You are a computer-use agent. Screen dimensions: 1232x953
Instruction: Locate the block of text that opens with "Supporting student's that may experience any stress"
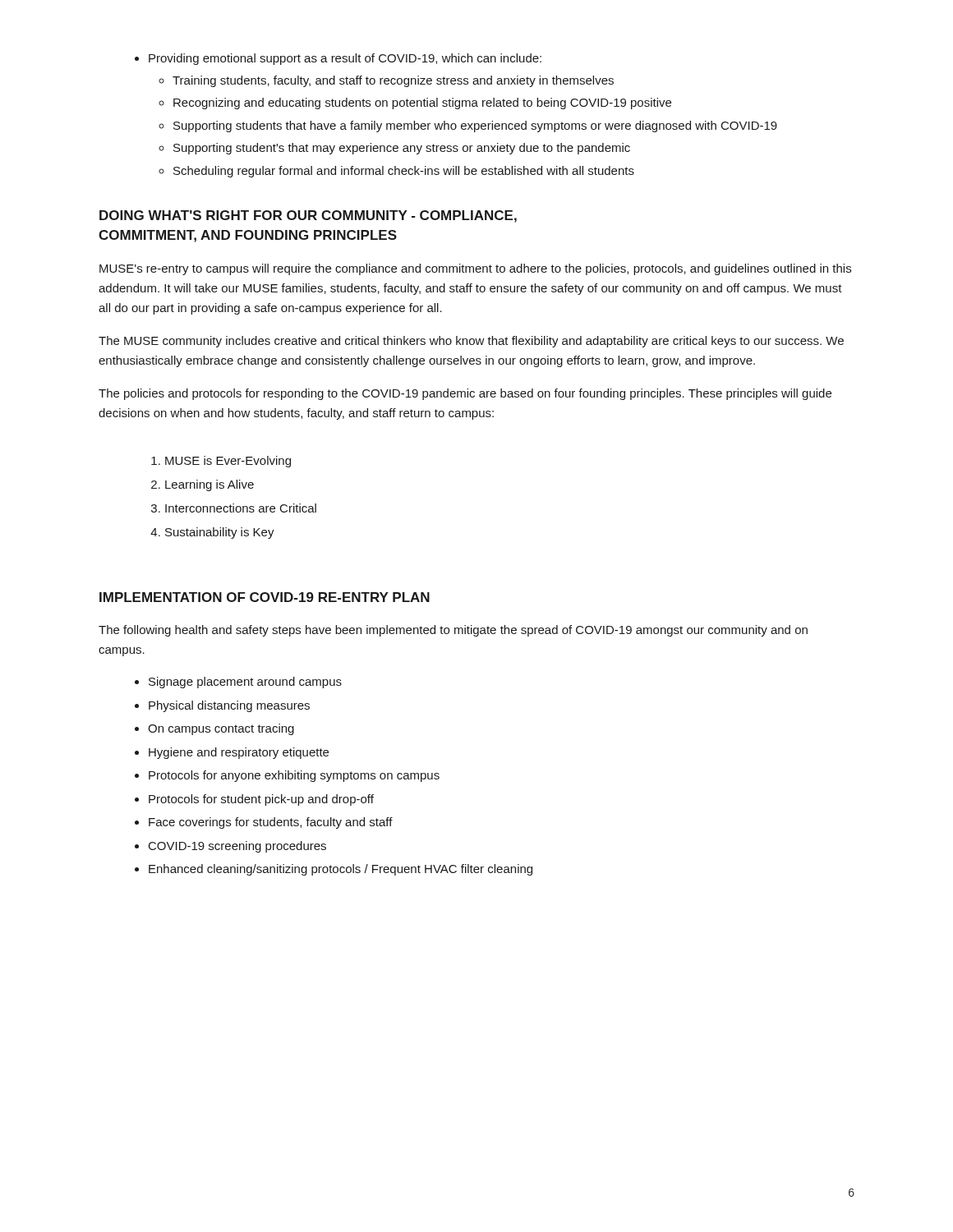click(x=513, y=148)
